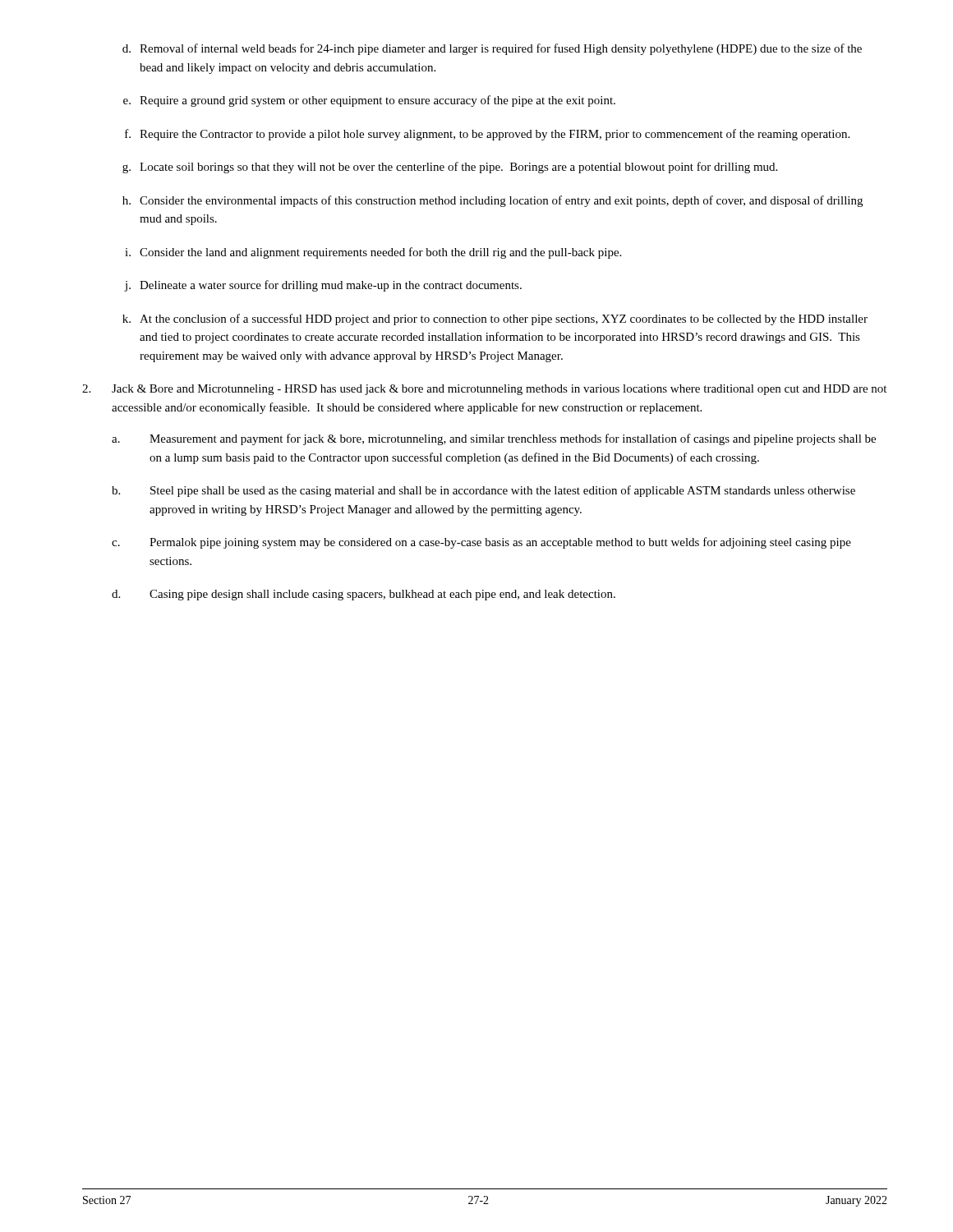Viewport: 953px width, 1232px height.
Task: Point to the block beginning "g. Locate soil borings so that they"
Action: pos(485,167)
